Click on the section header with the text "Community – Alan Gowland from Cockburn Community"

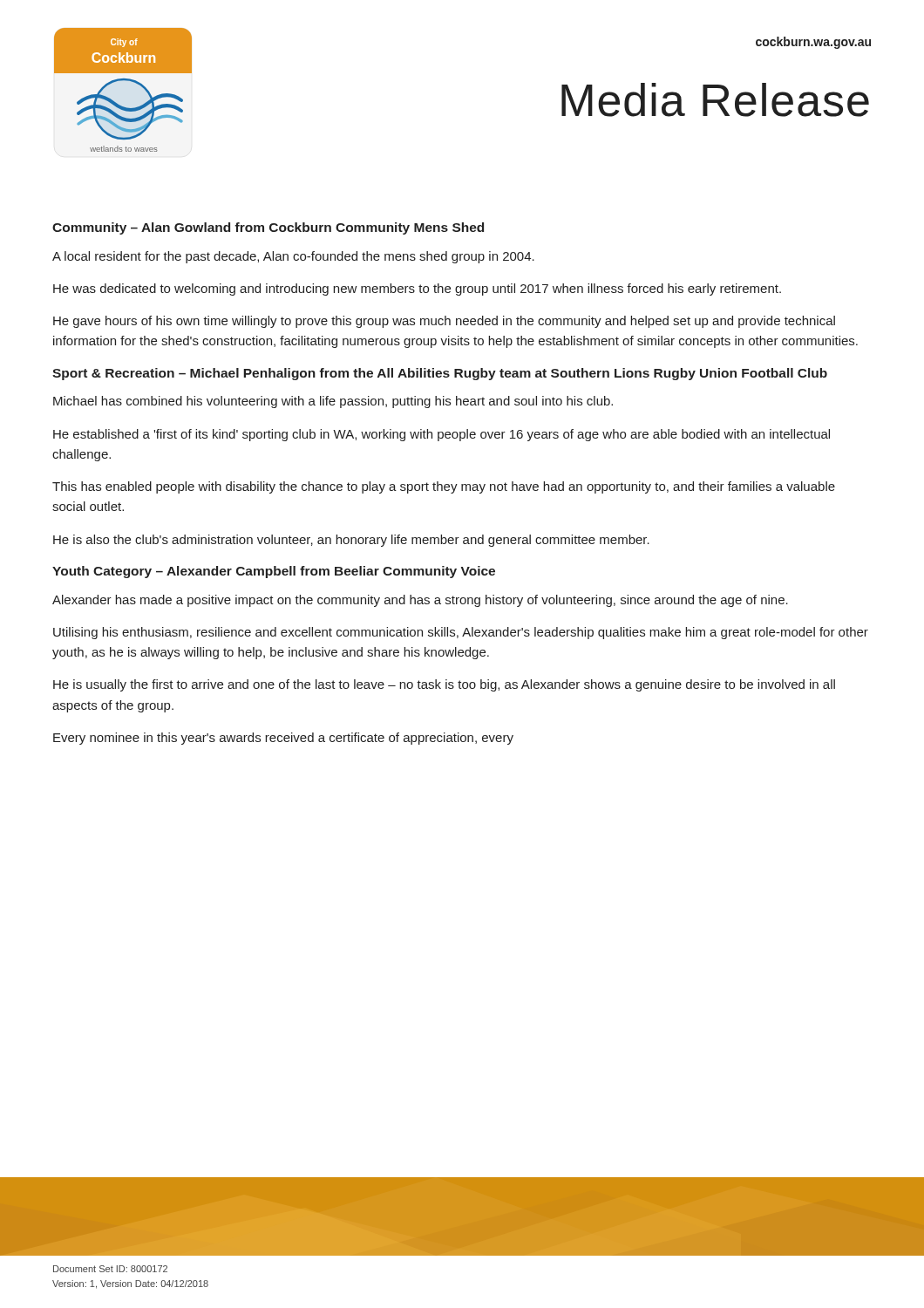coord(462,227)
